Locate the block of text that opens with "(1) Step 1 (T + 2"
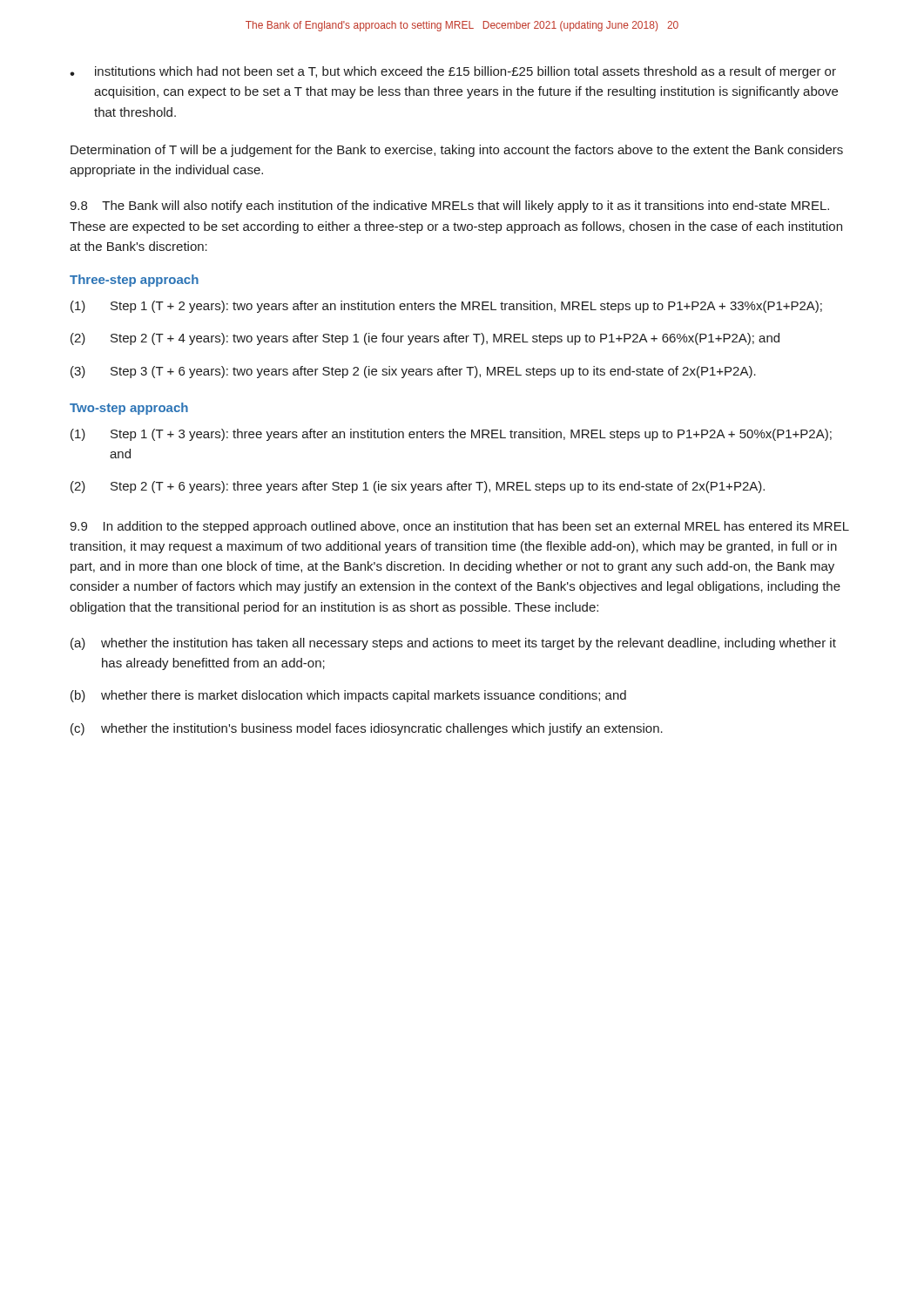The image size is (924, 1307). click(x=462, y=306)
